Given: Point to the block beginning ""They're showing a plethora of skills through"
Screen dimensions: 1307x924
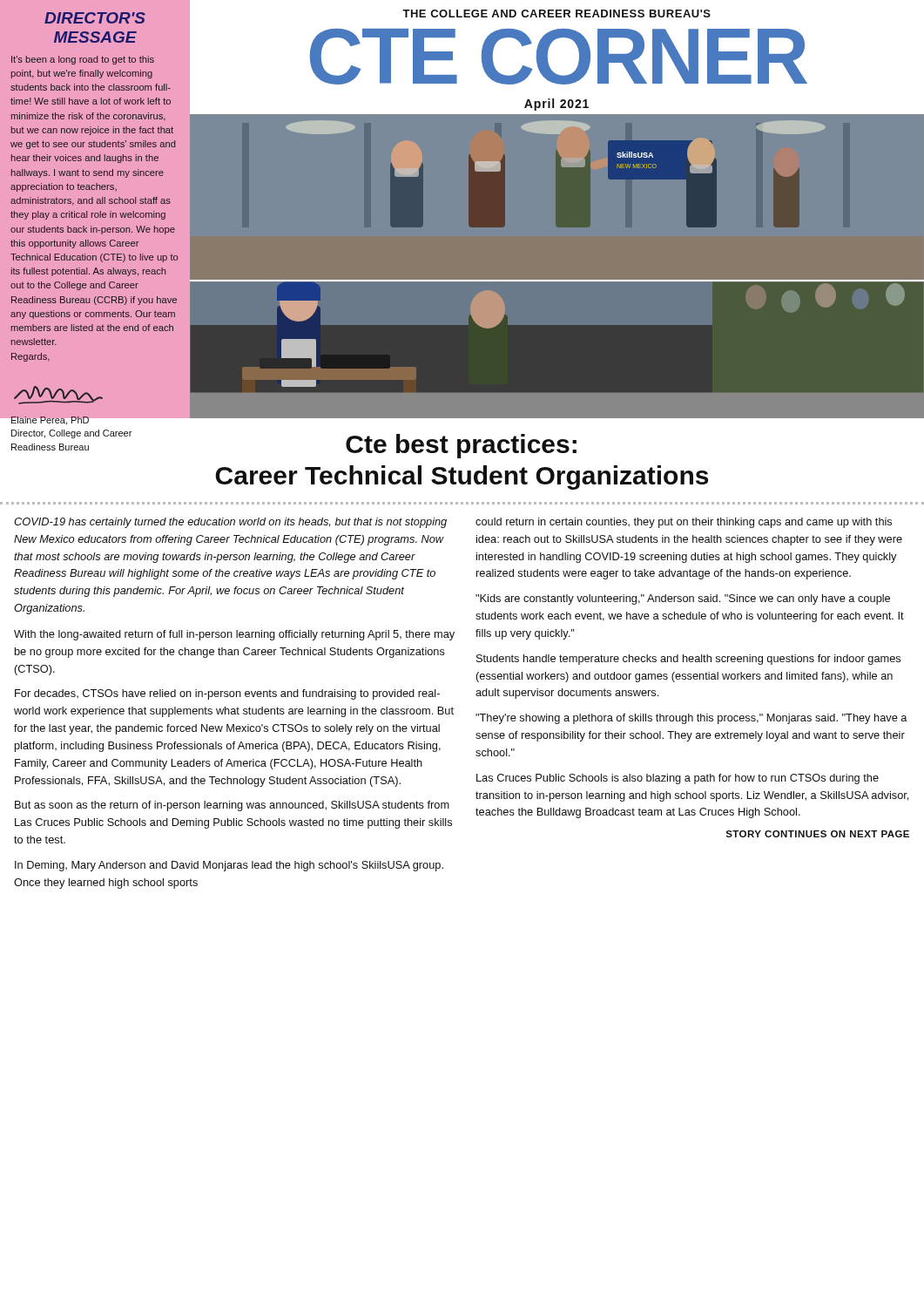Looking at the screenshot, I should coord(691,735).
